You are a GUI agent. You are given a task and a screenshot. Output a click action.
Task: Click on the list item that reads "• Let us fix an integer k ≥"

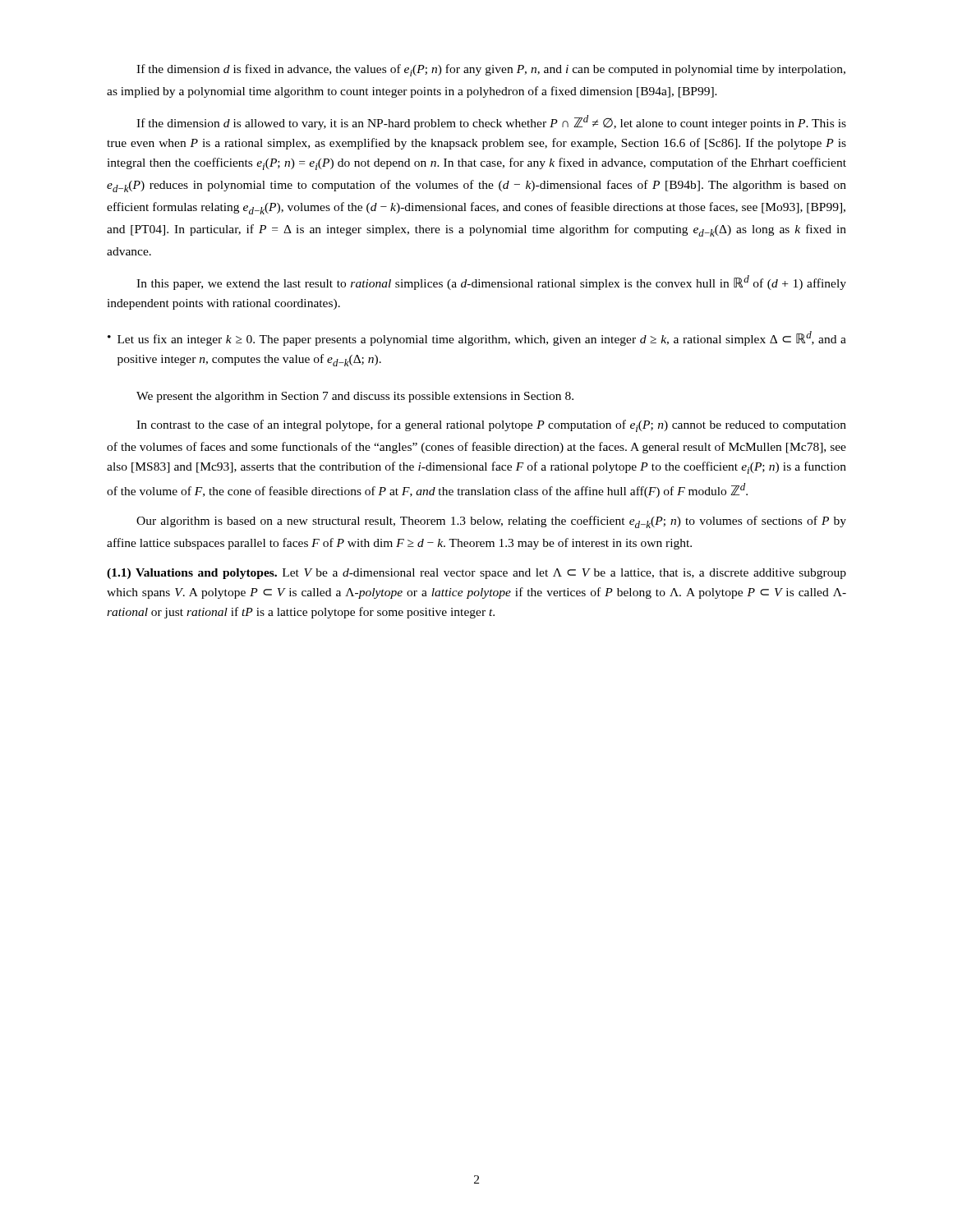tap(476, 349)
